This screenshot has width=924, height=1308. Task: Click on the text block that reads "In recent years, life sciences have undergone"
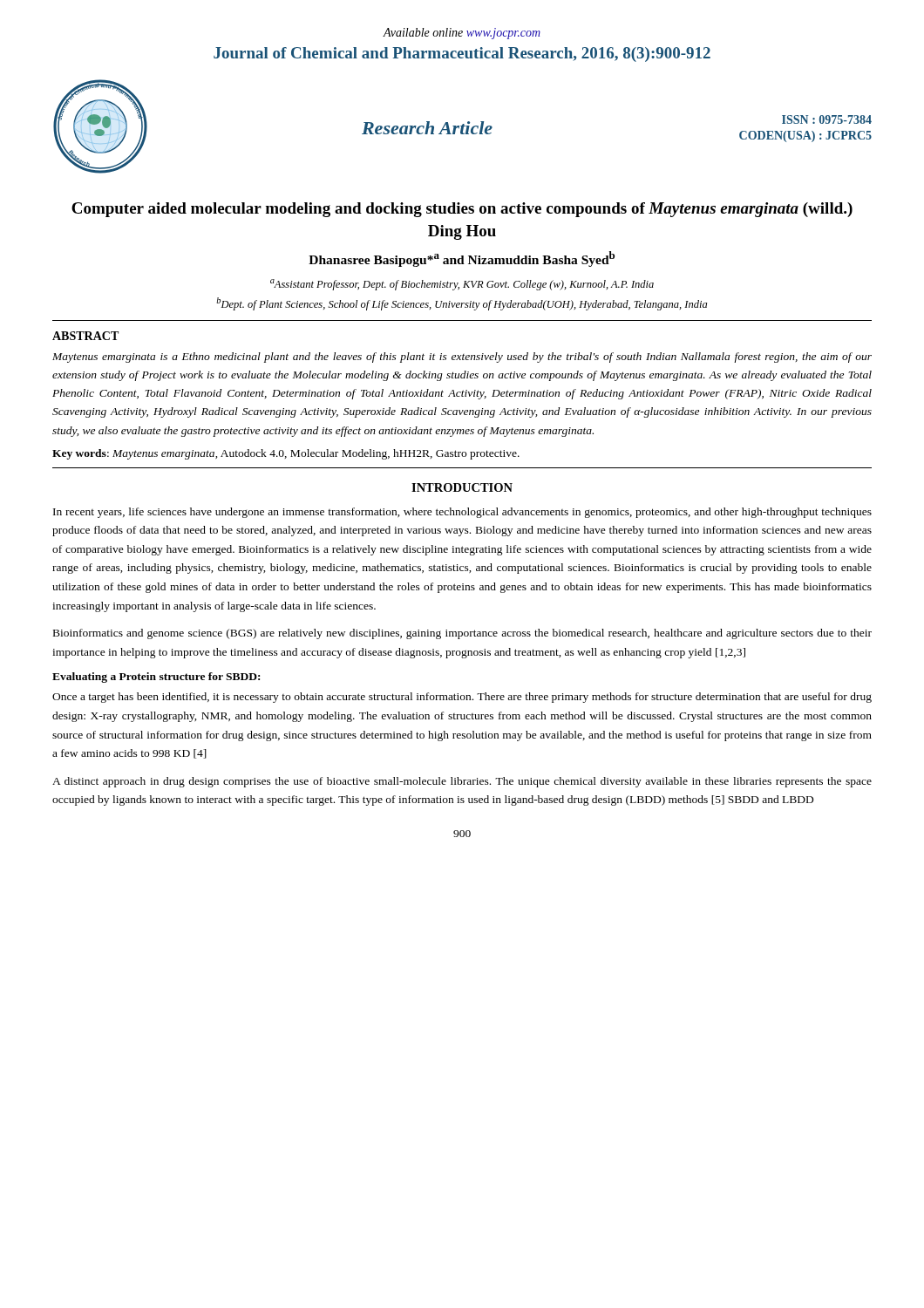[462, 558]
